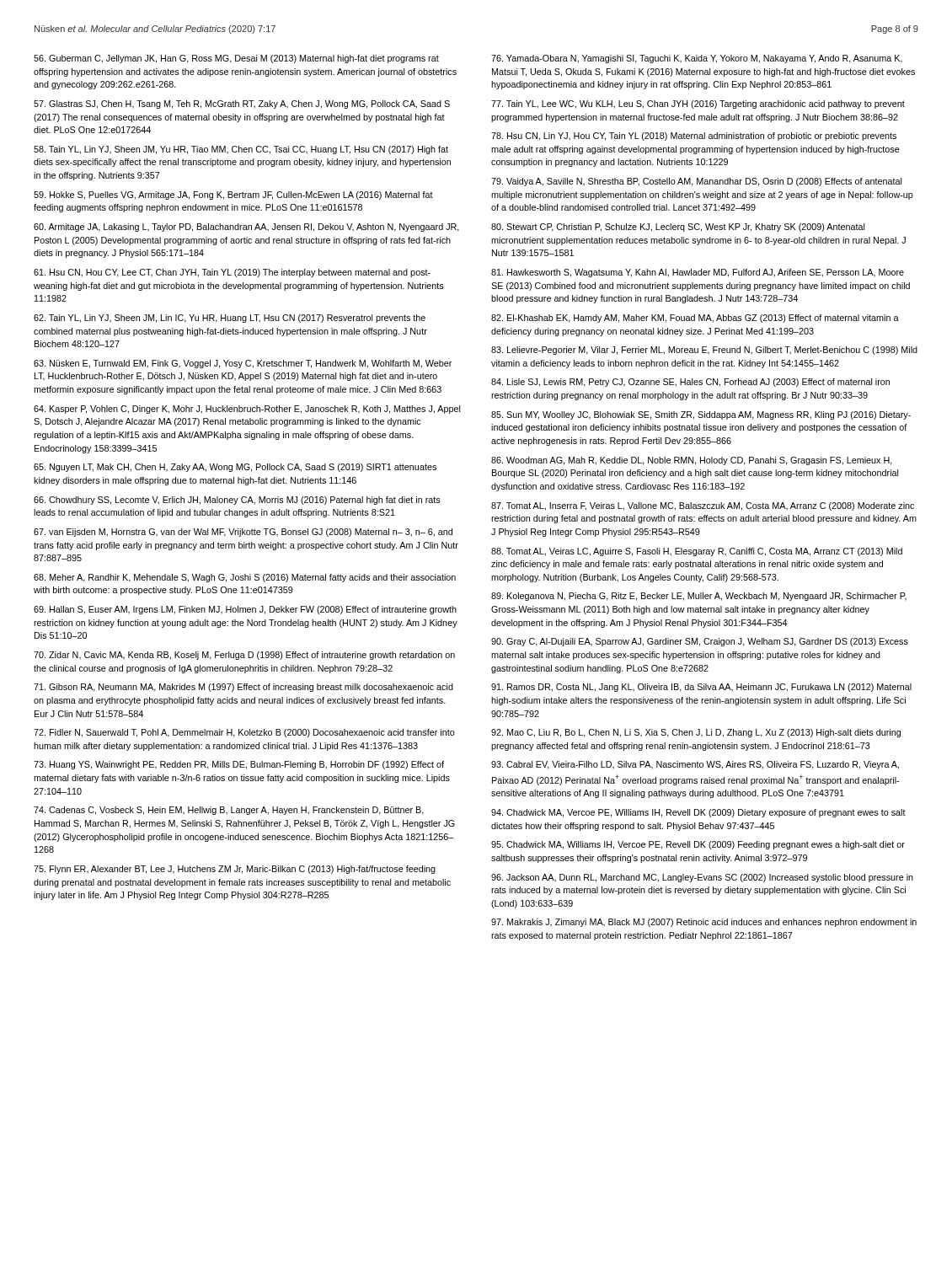Navigate to the text block starting "73. Huang YS, Wainwright PE, Redden PR,"

pyautogui.click(x=242, y=778)
